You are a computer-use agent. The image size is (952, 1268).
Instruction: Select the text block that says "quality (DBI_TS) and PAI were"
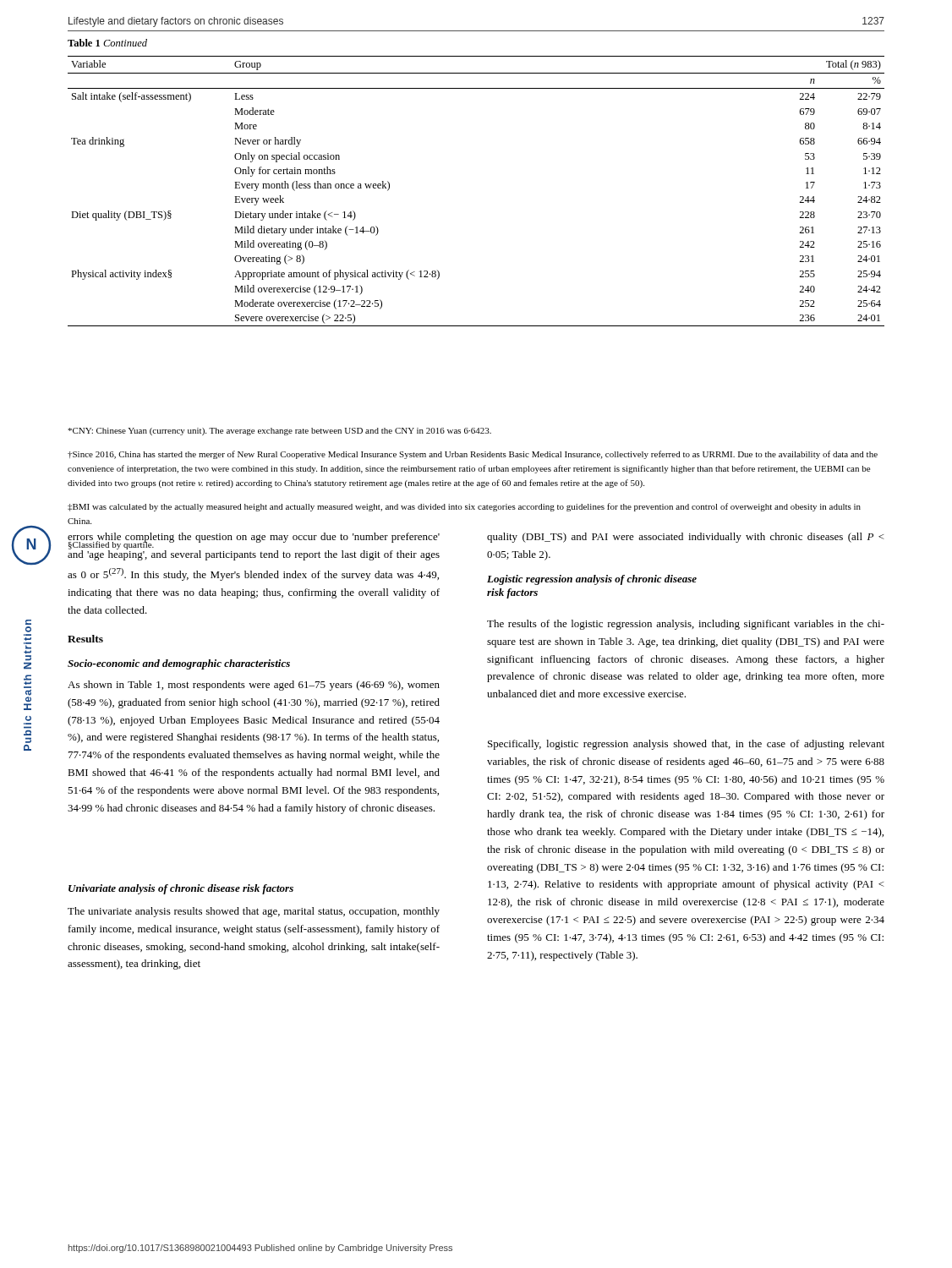(x=686, y=545)
